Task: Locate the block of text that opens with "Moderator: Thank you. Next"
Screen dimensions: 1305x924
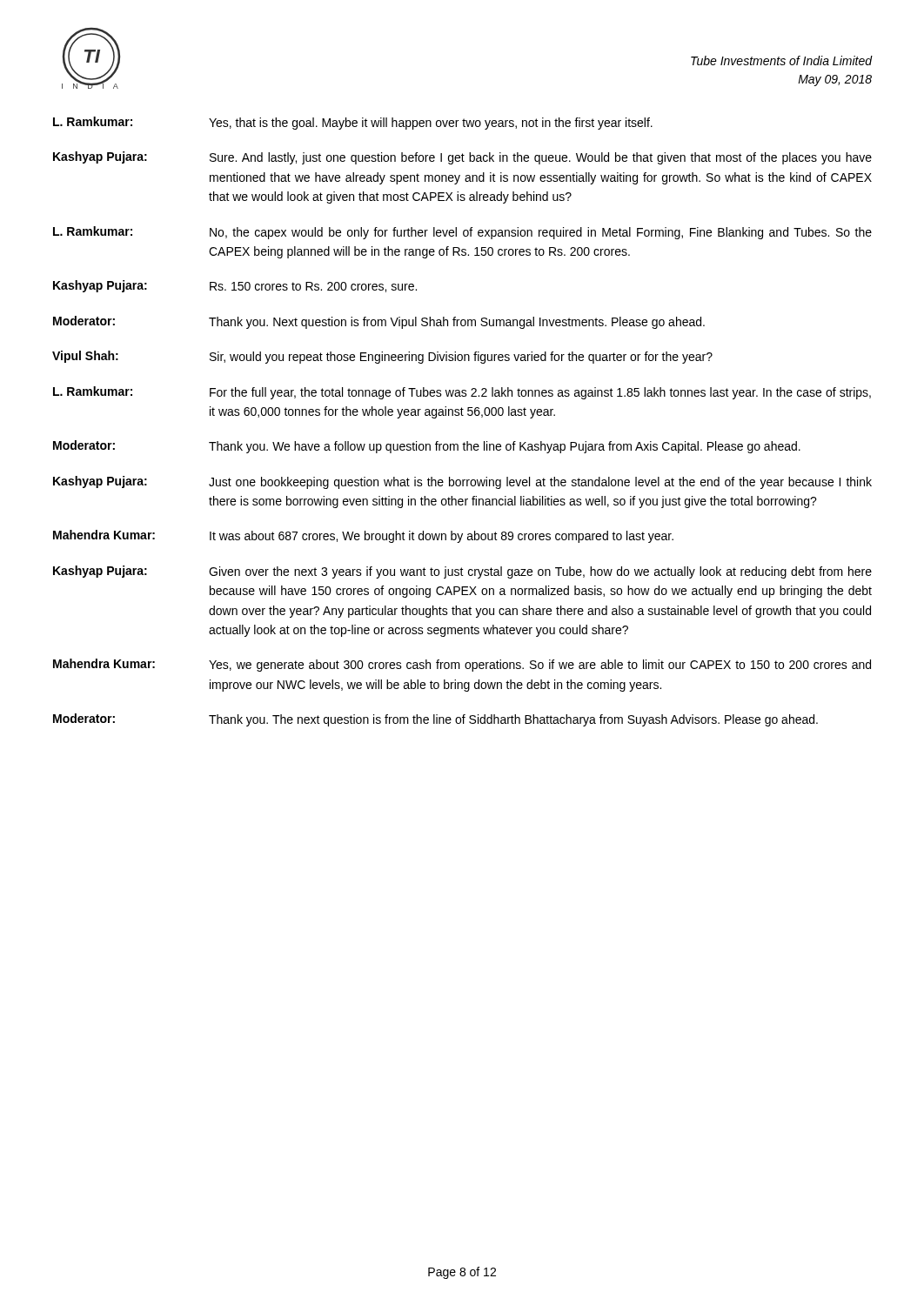Action: (x=462, y=322)
